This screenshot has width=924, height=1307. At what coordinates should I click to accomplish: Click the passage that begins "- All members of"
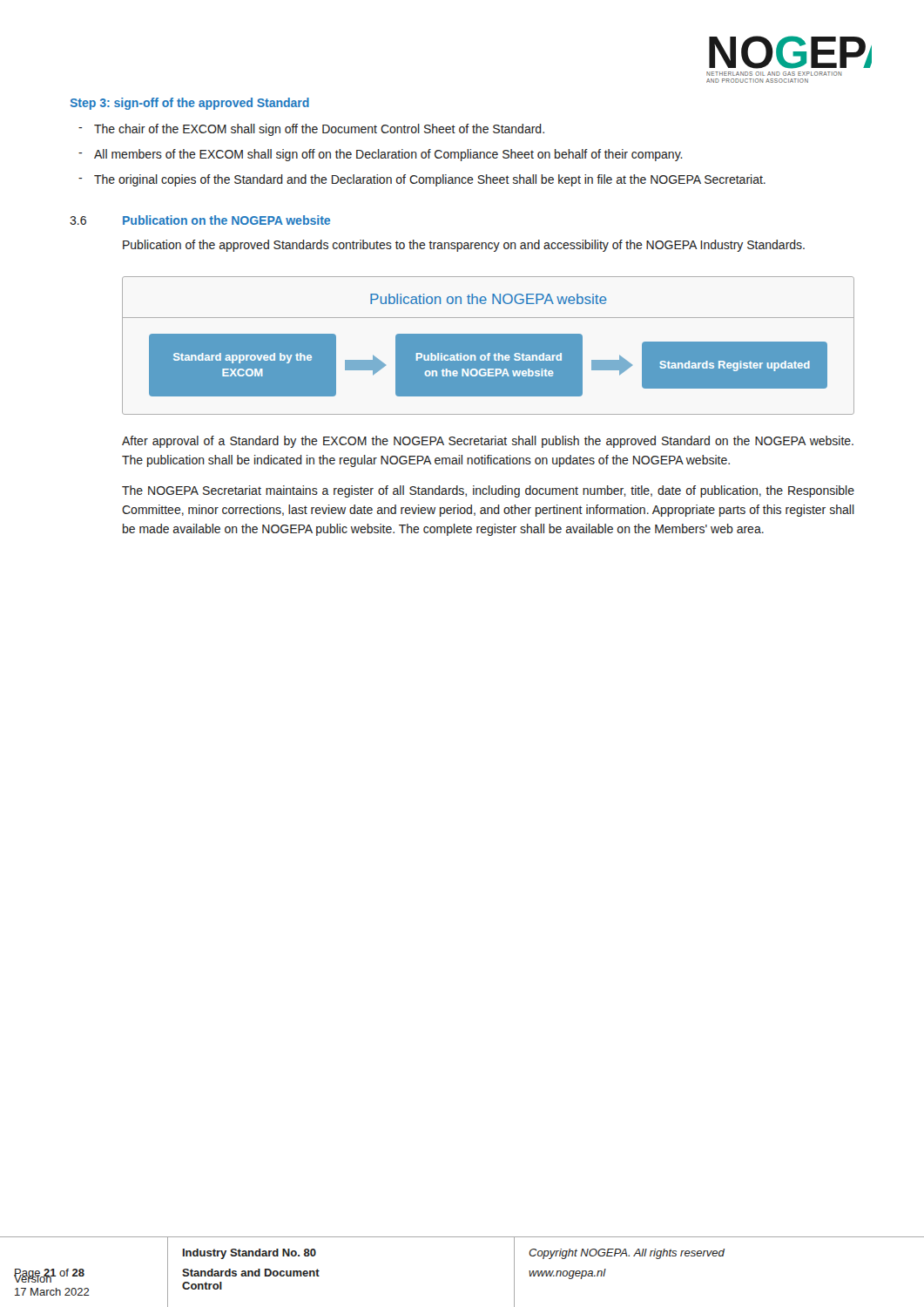[466, 155]
